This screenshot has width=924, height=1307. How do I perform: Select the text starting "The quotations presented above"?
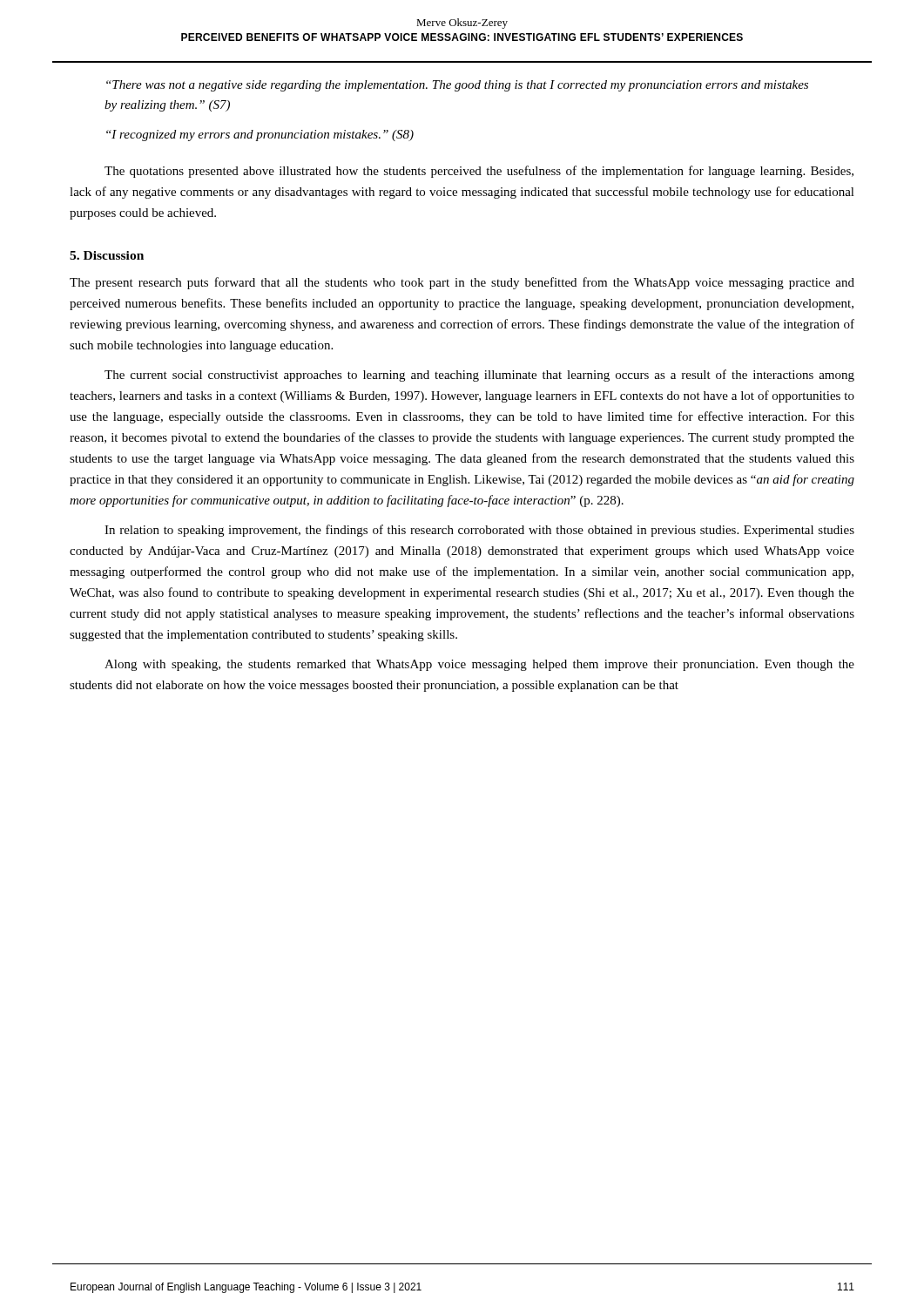(x=462, y=191)
